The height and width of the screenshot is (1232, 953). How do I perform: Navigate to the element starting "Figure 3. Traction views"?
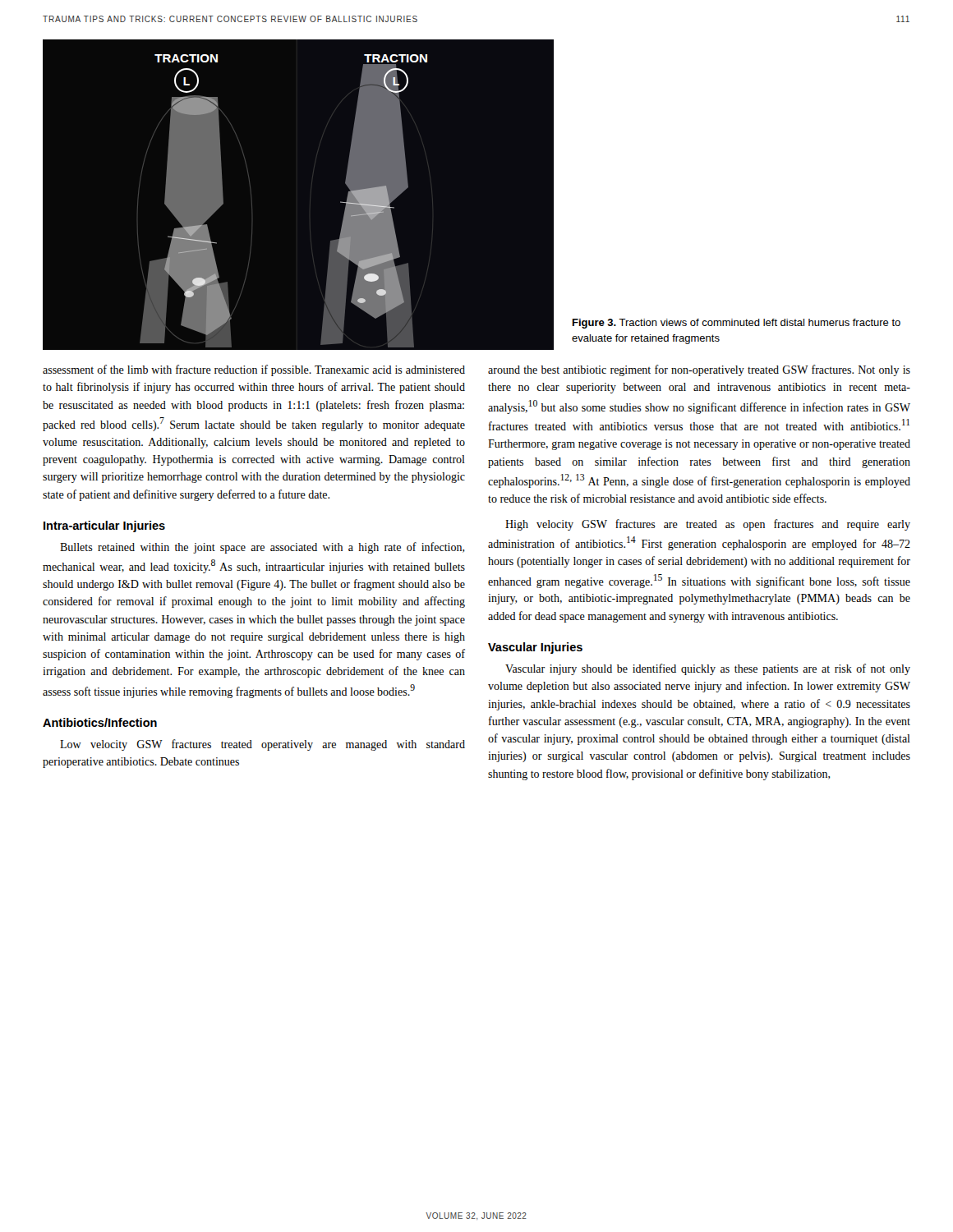click(741, 331)
